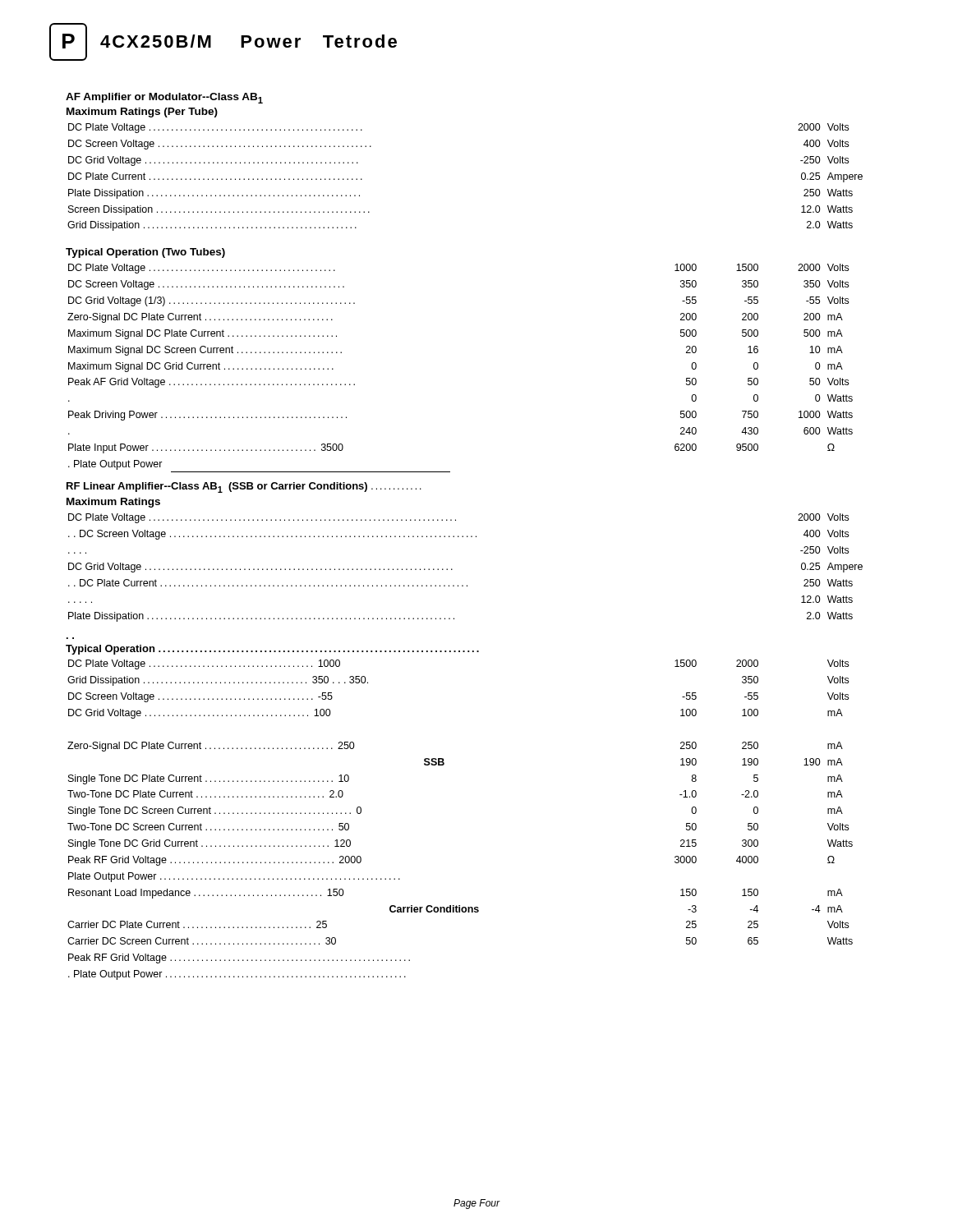Select the section header with the text ". ."
The height and width of the screenshot is (1232, 953).
(x=70, y=635)
